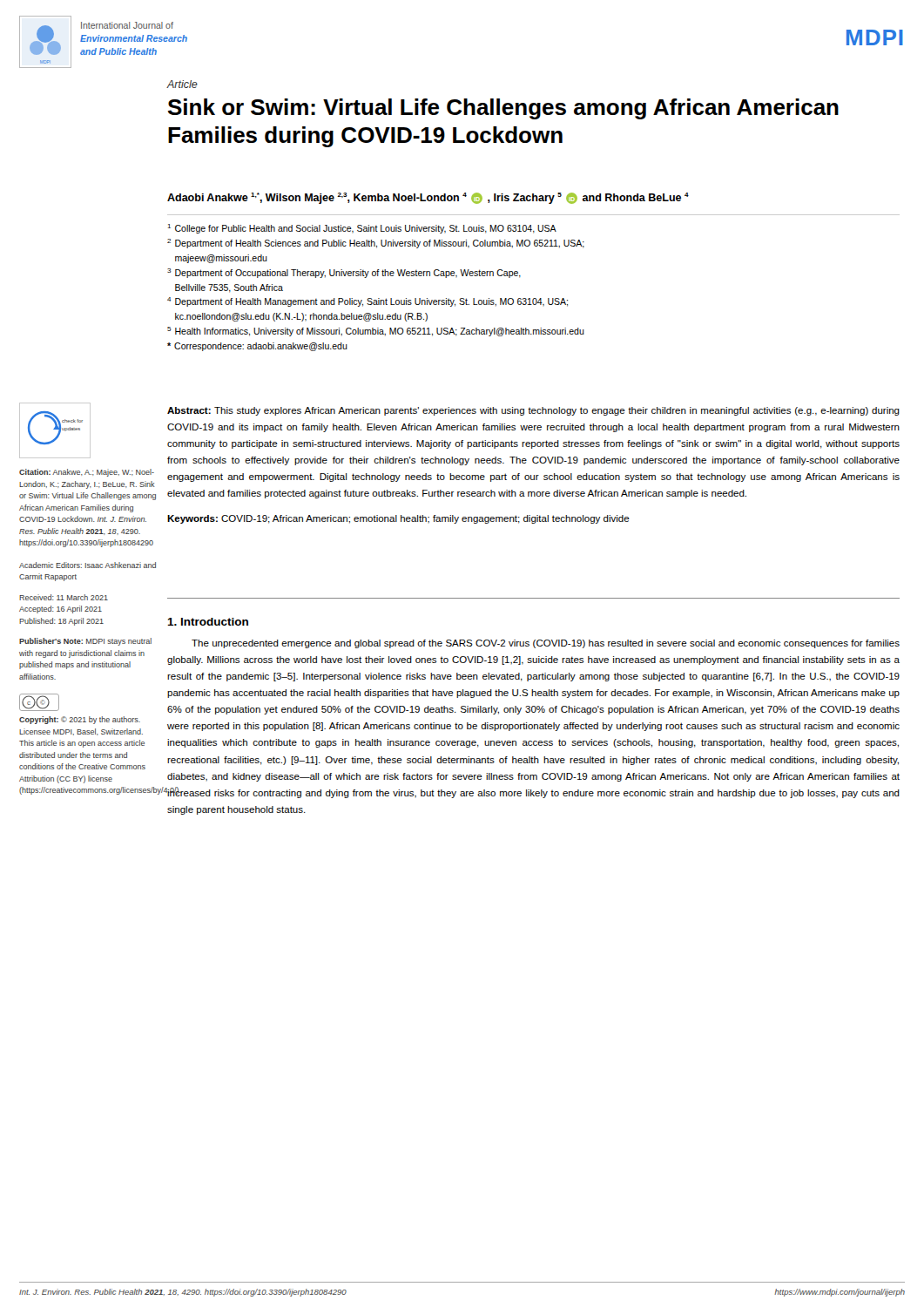Screen dimensions: 1307x924
Task: Navigate to the block starting "Abstract: This study explores"
Action: 533,452
